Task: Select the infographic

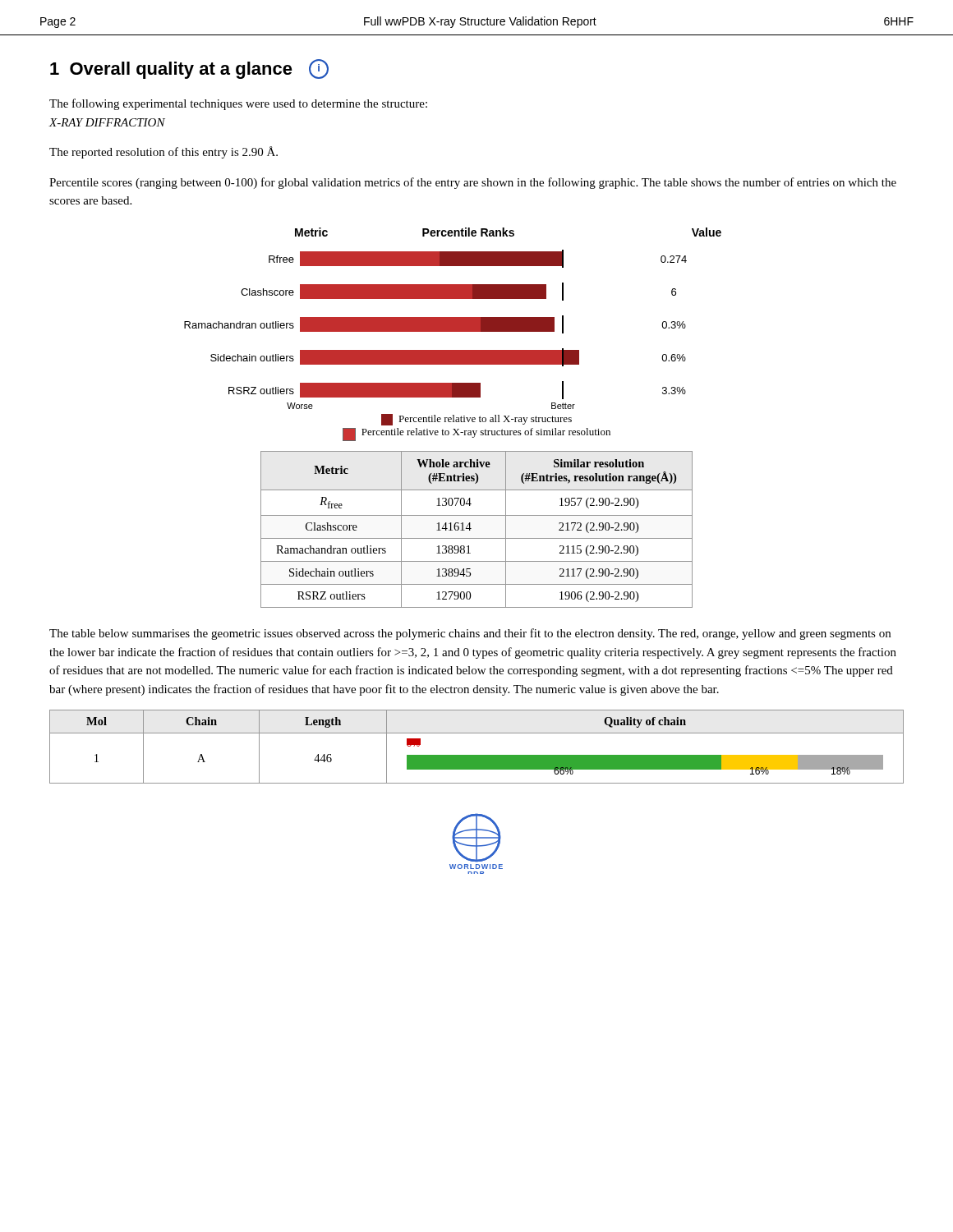Action: pyautogui.click(x=476, y=331)
